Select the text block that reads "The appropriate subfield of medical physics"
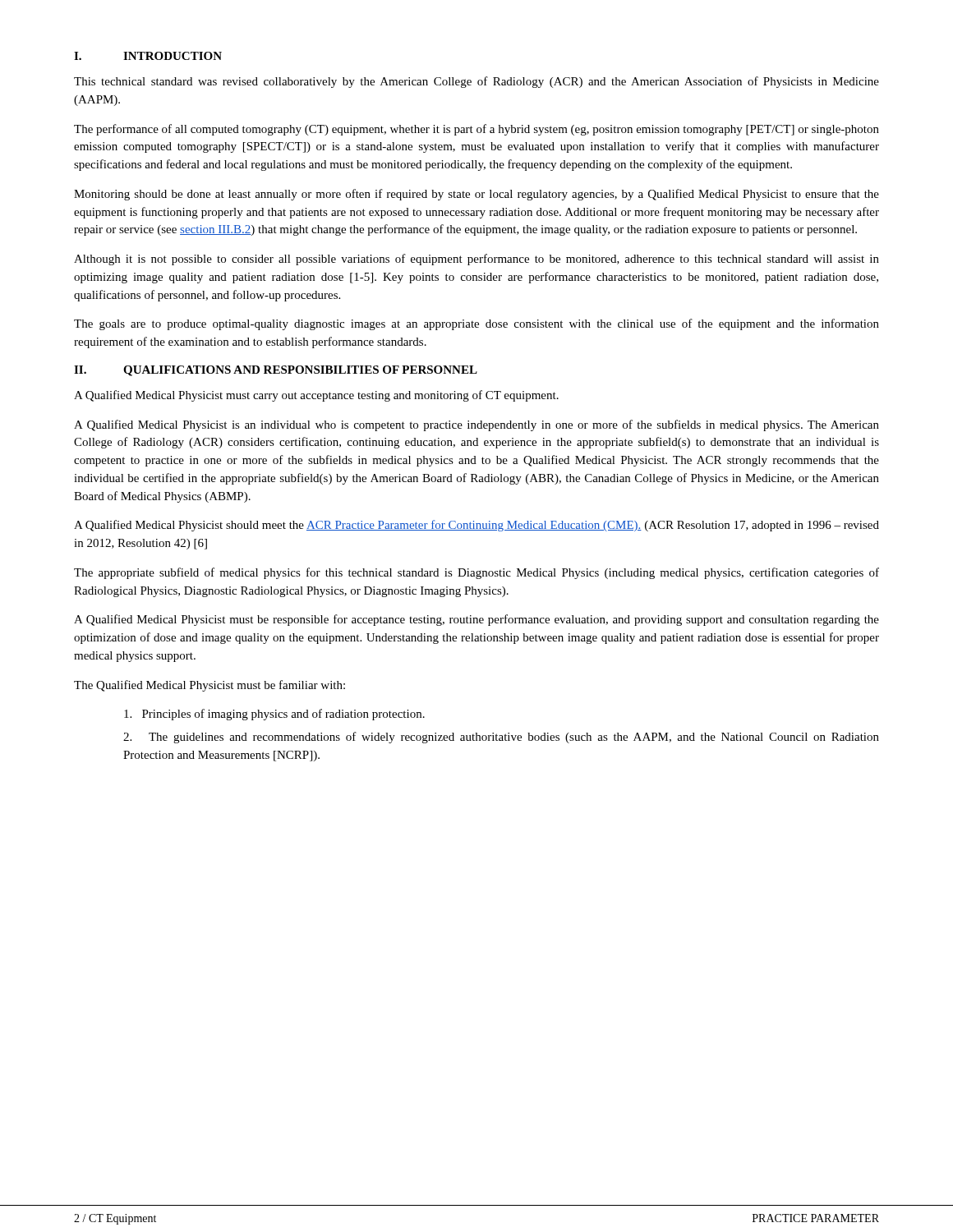The width and height of the screenshot is (953, 1232). pos(476,581)
